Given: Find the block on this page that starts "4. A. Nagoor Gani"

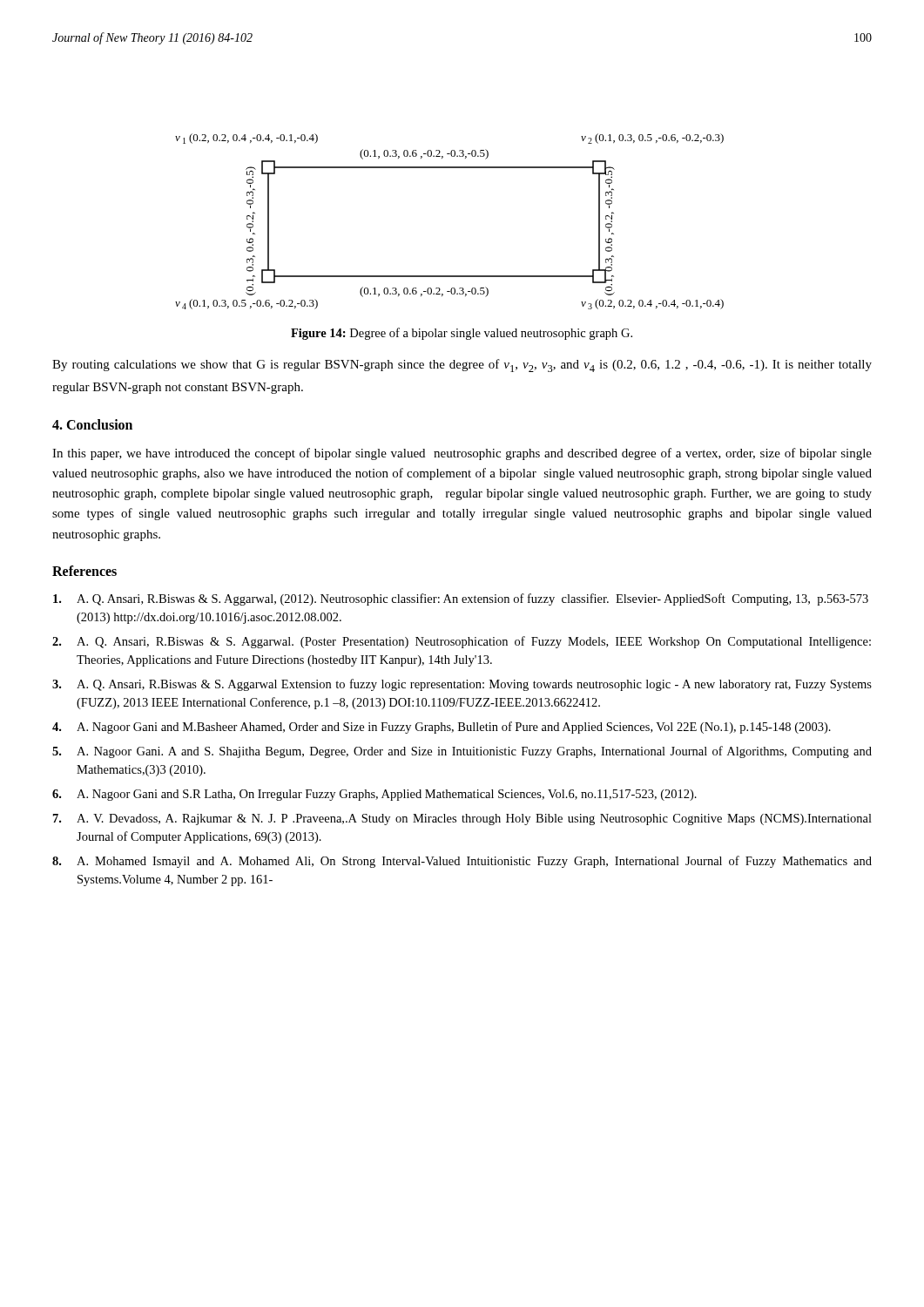Looking at the screenshot, I should tap(462, 727).
